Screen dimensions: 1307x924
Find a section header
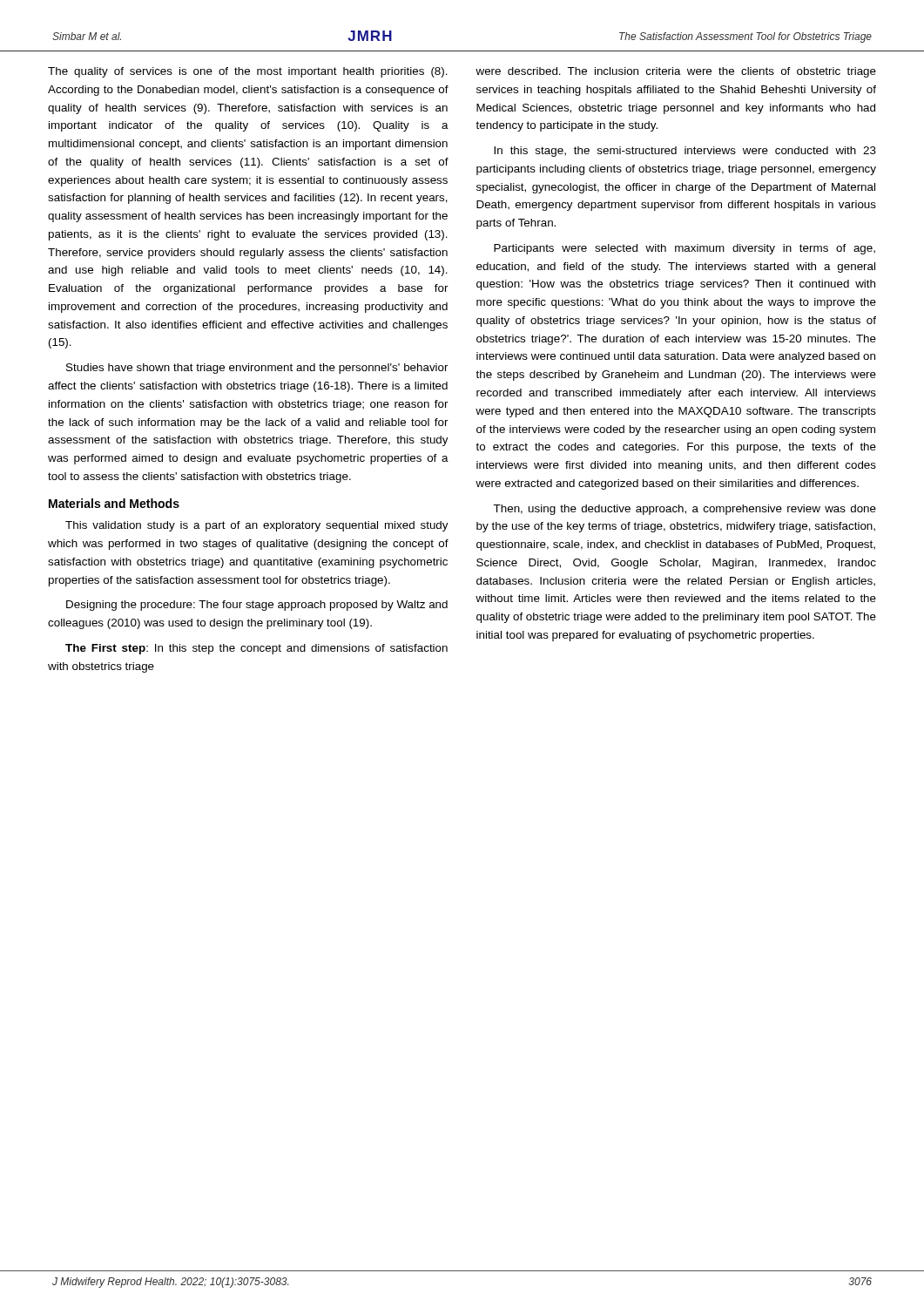(x=114, y=503)
